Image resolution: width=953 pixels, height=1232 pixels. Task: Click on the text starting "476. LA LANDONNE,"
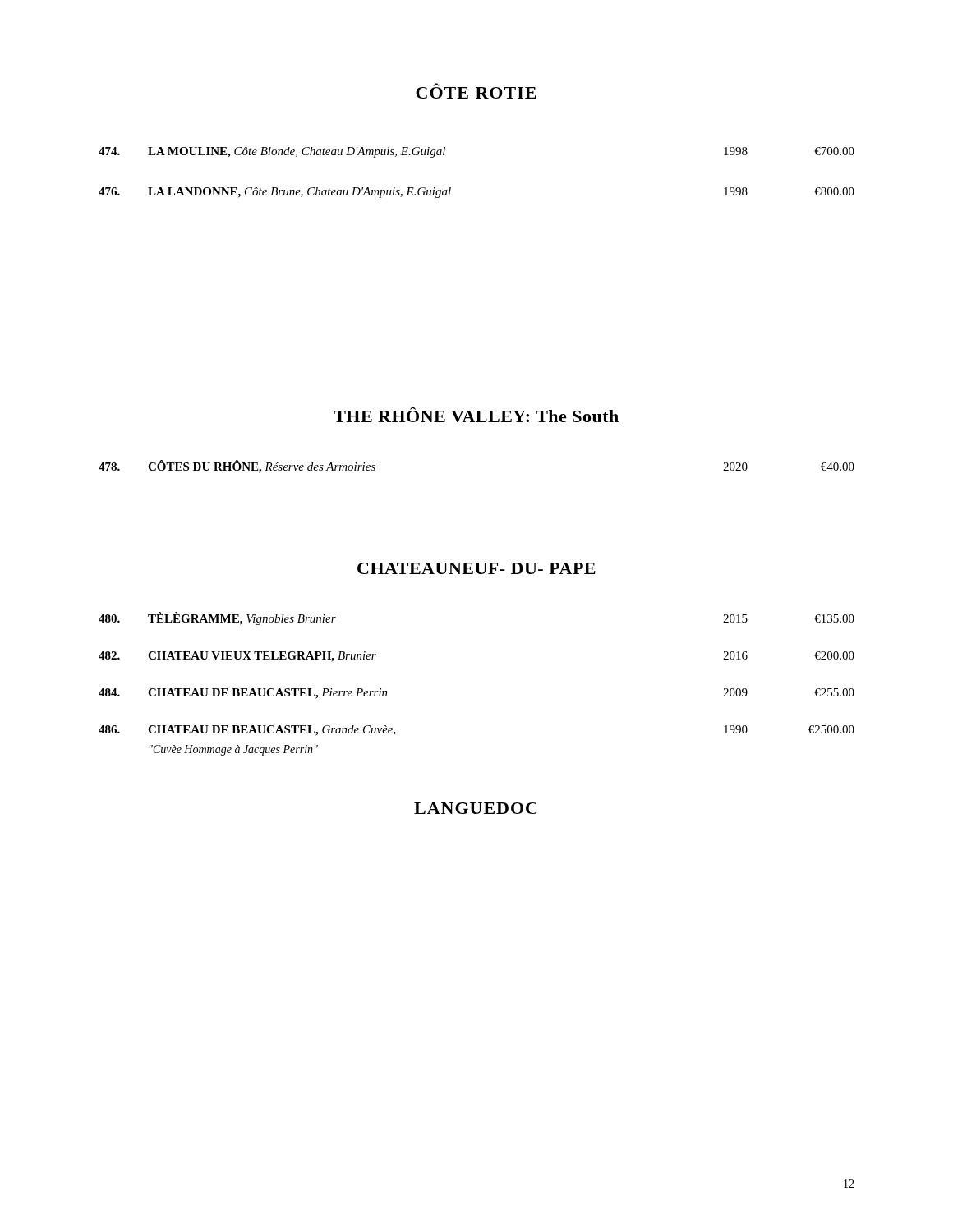108,193
